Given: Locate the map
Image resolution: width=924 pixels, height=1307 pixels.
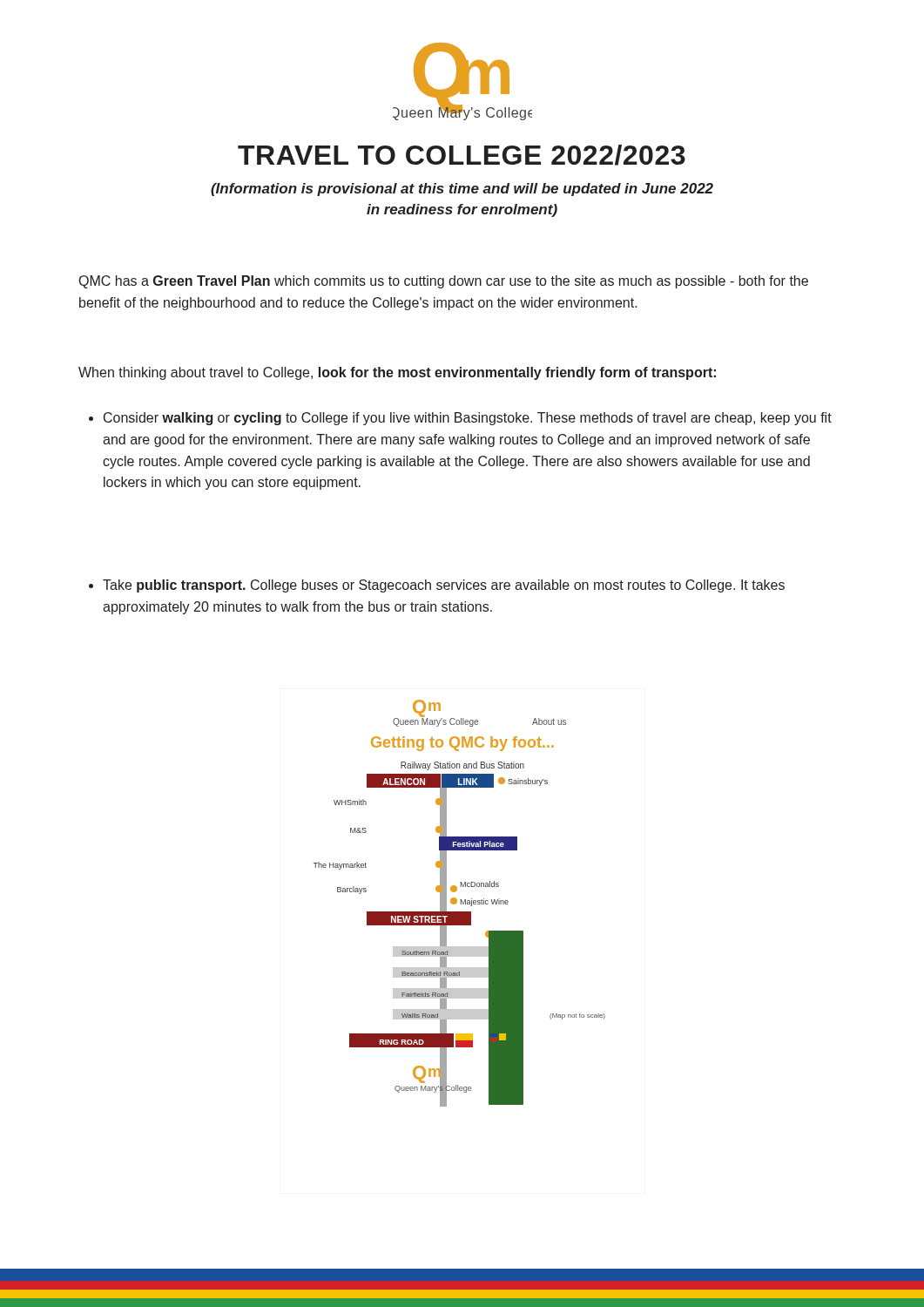Looking at the screenshot, I should coord(462,943).
